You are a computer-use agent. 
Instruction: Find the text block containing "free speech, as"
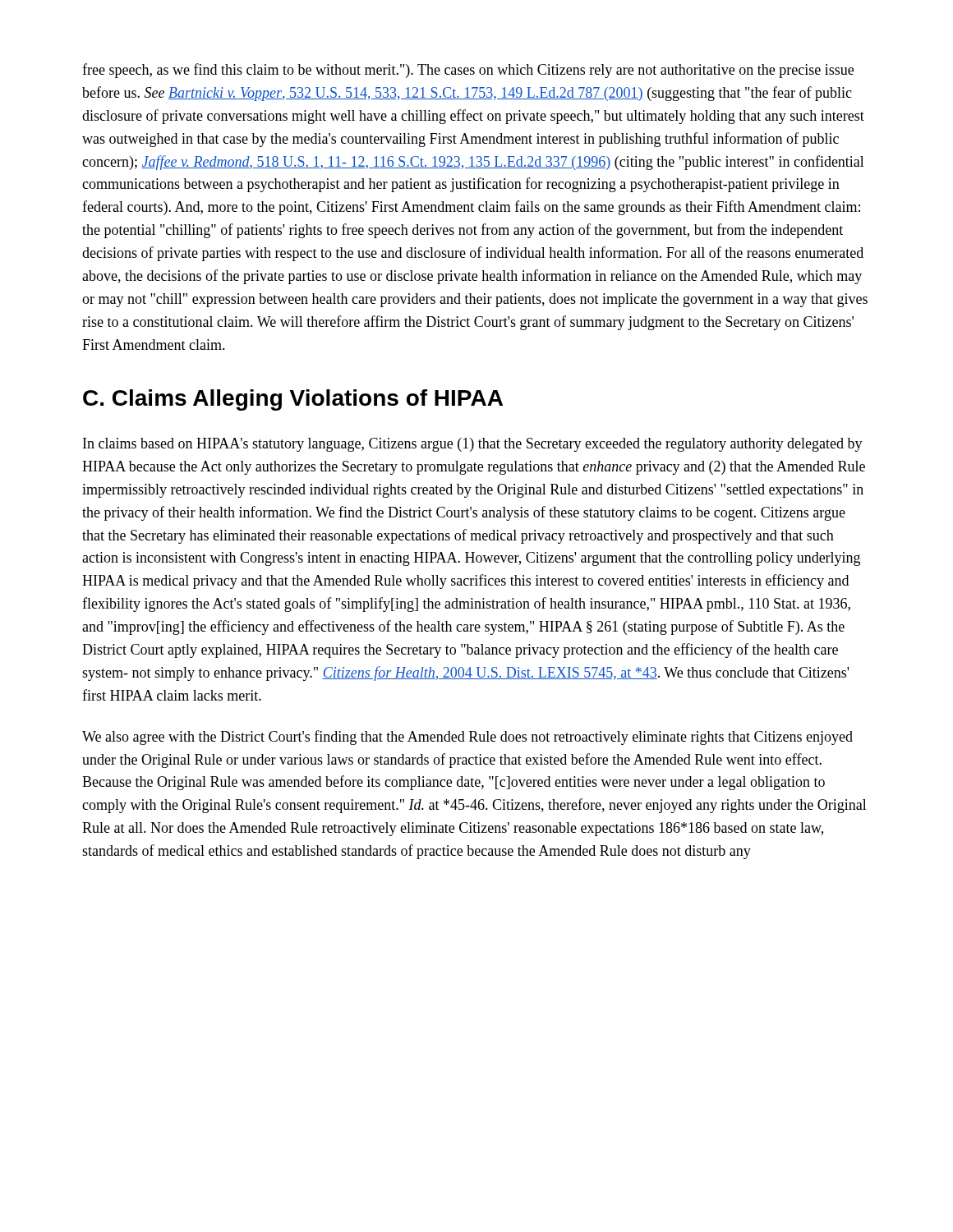click(x=475, y=207)
